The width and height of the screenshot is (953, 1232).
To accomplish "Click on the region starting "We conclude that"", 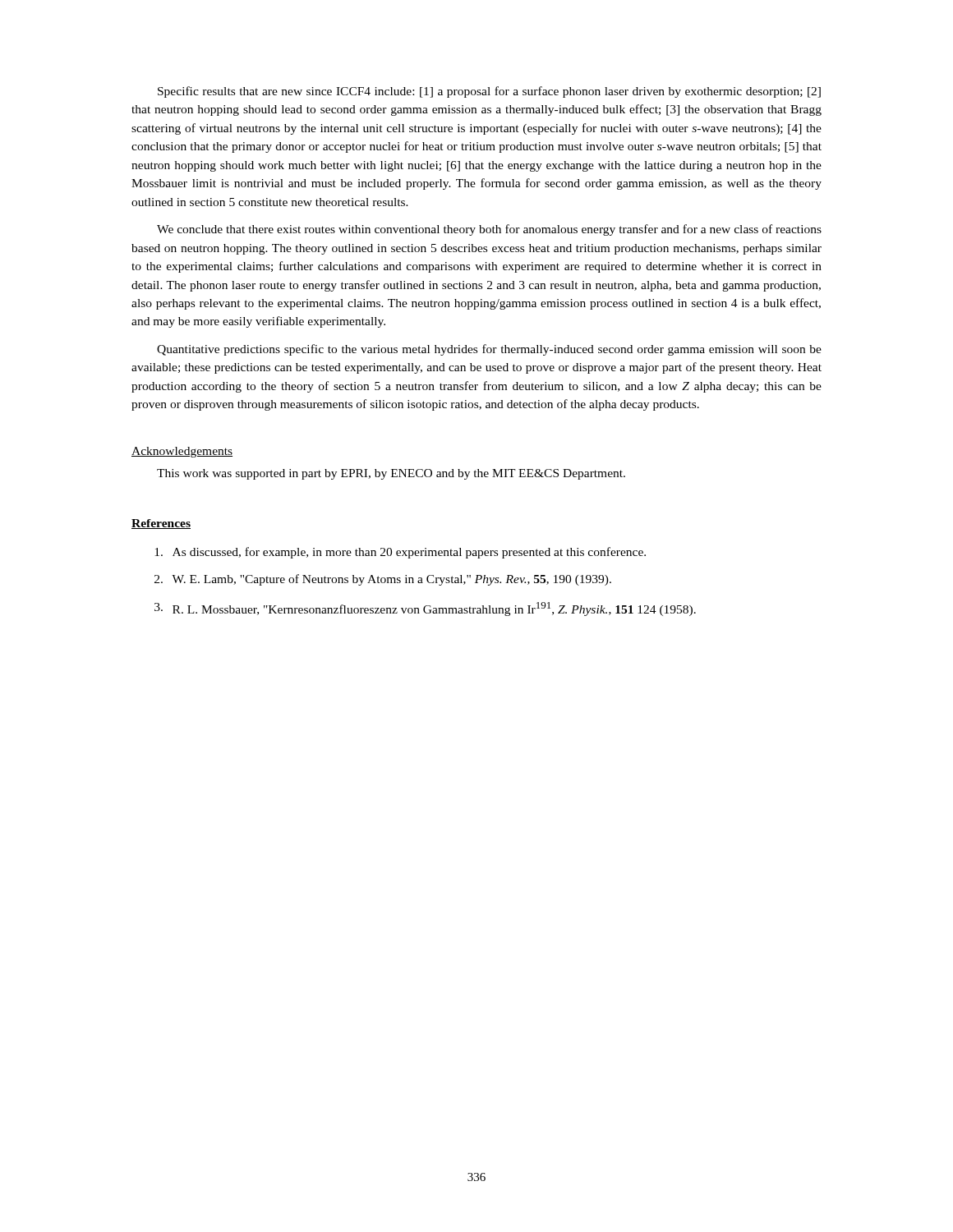I will pos(476,275).
